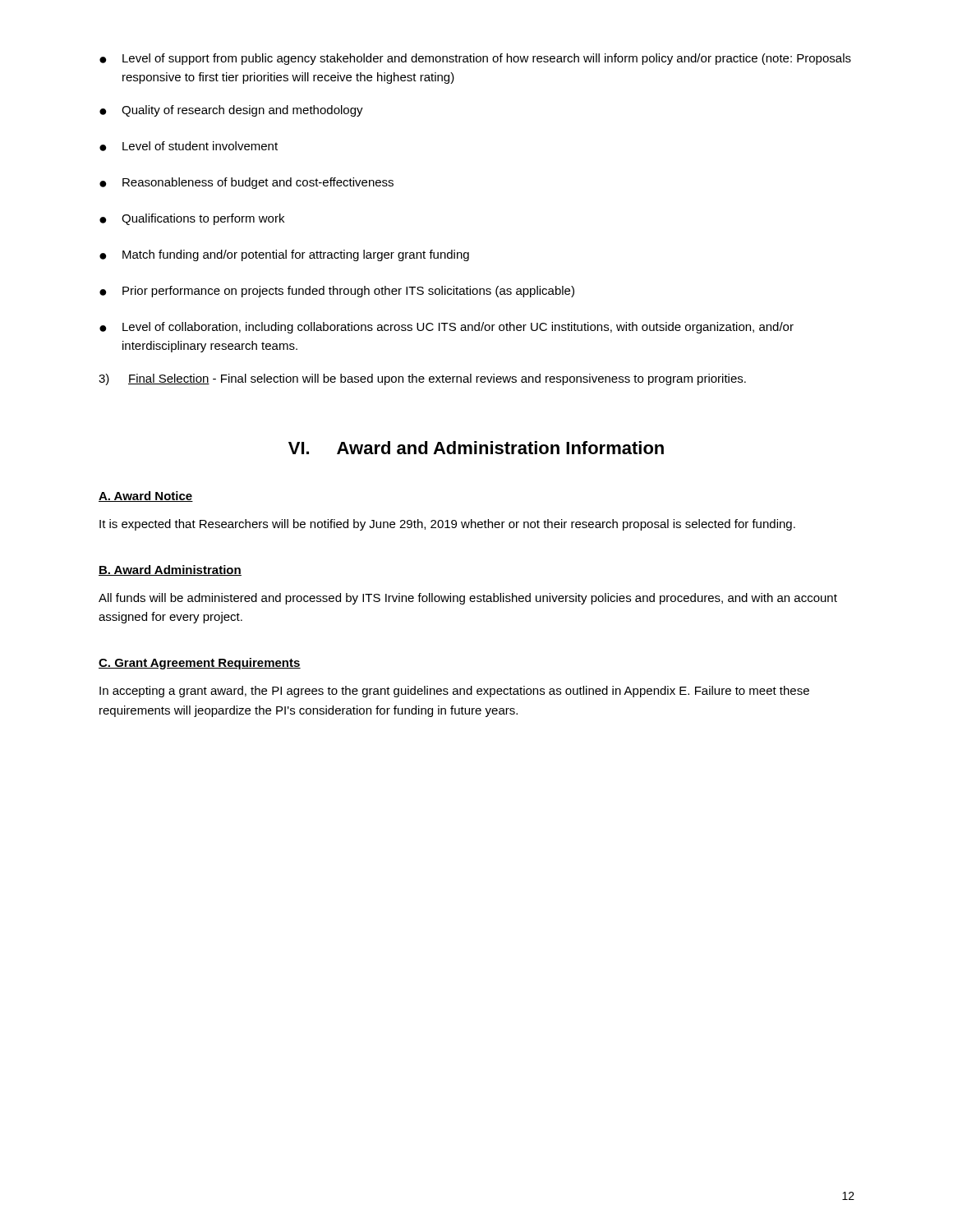The image size is (953, 1232).
Task: Click the title
Action: pyautogui.click(x=476, y=448)
